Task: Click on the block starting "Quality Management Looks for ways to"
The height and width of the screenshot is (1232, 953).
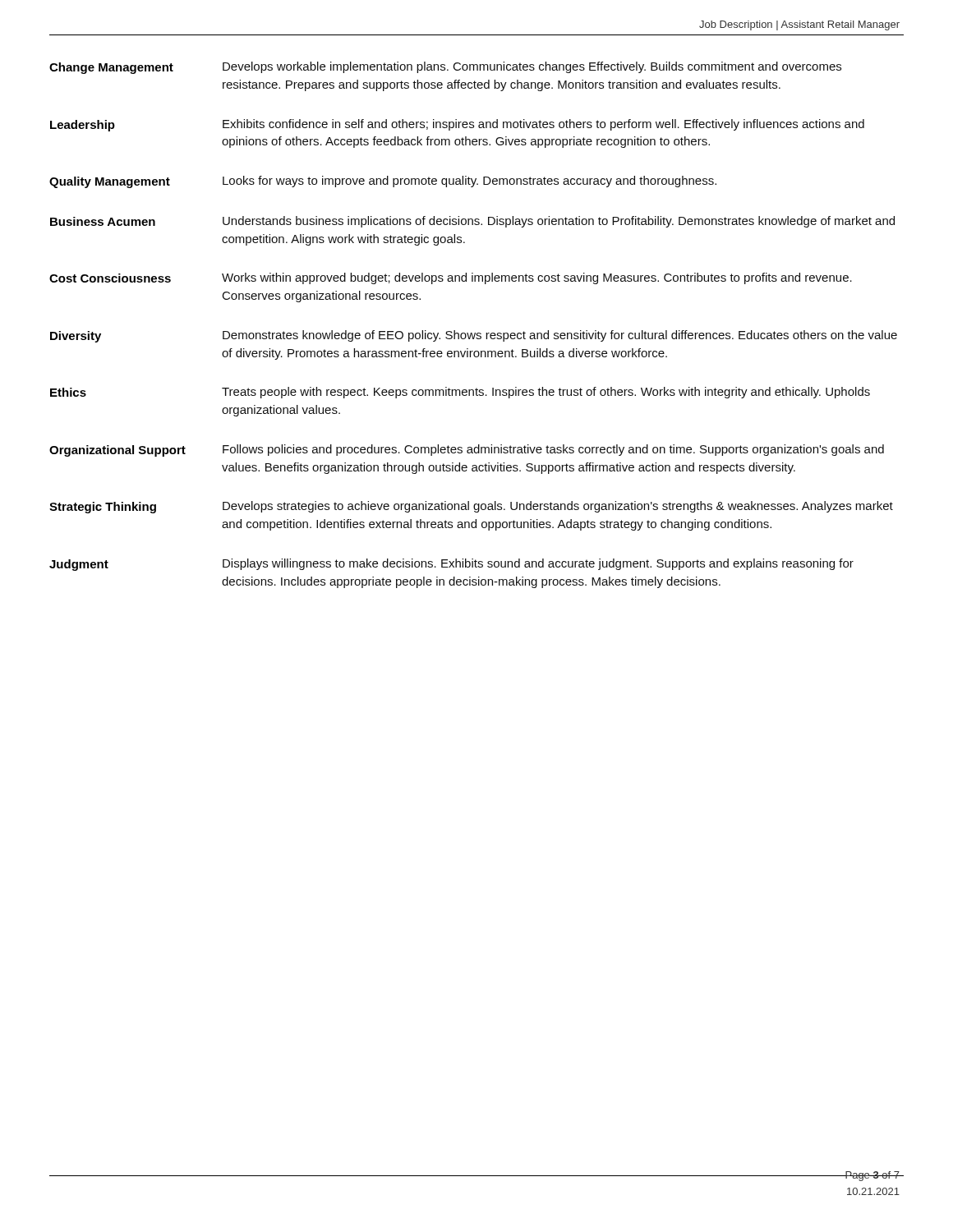Action: pos(476,181)
